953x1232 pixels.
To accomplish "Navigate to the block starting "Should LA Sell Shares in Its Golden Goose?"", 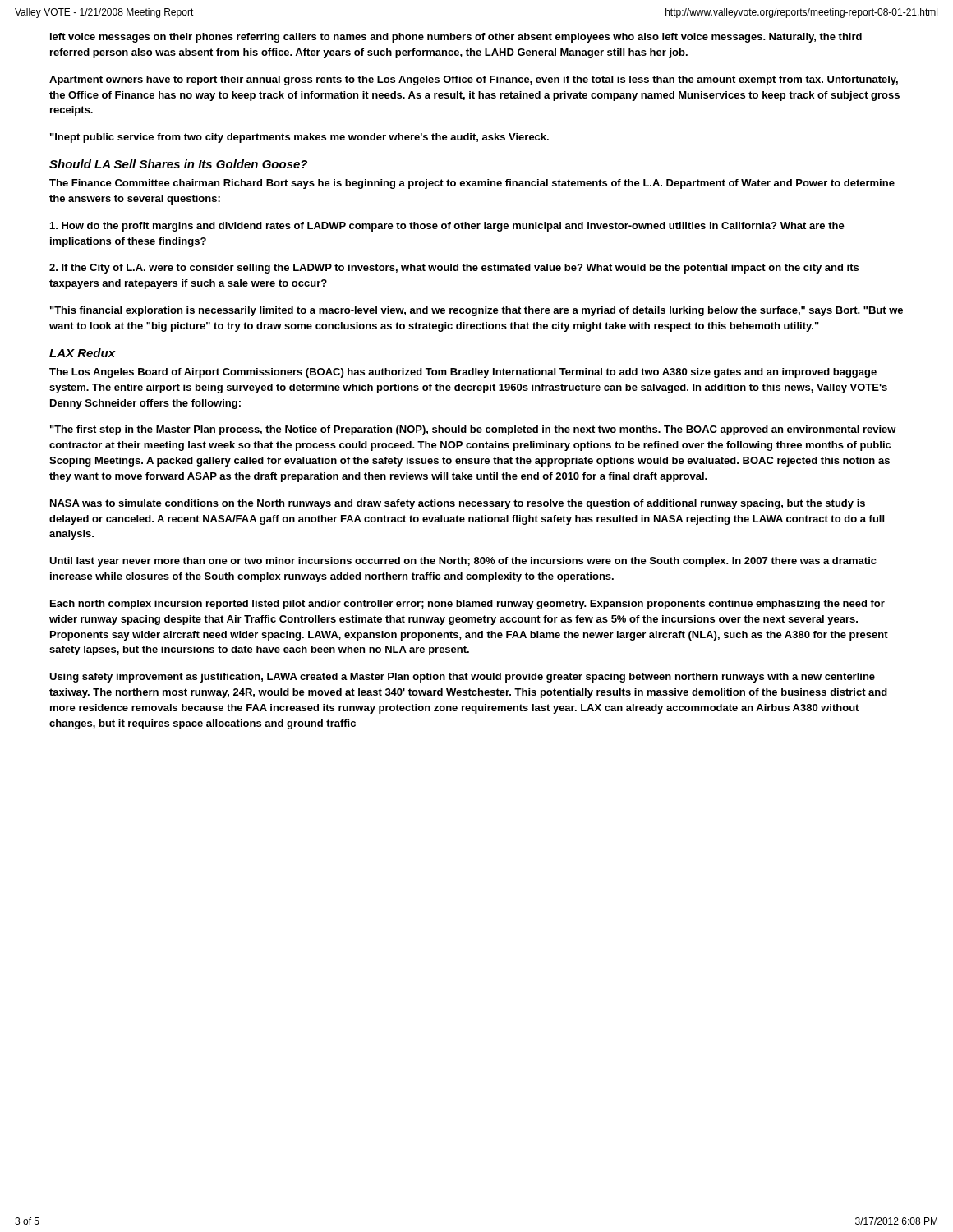I will pyautogui.click(x=178, y=164).
